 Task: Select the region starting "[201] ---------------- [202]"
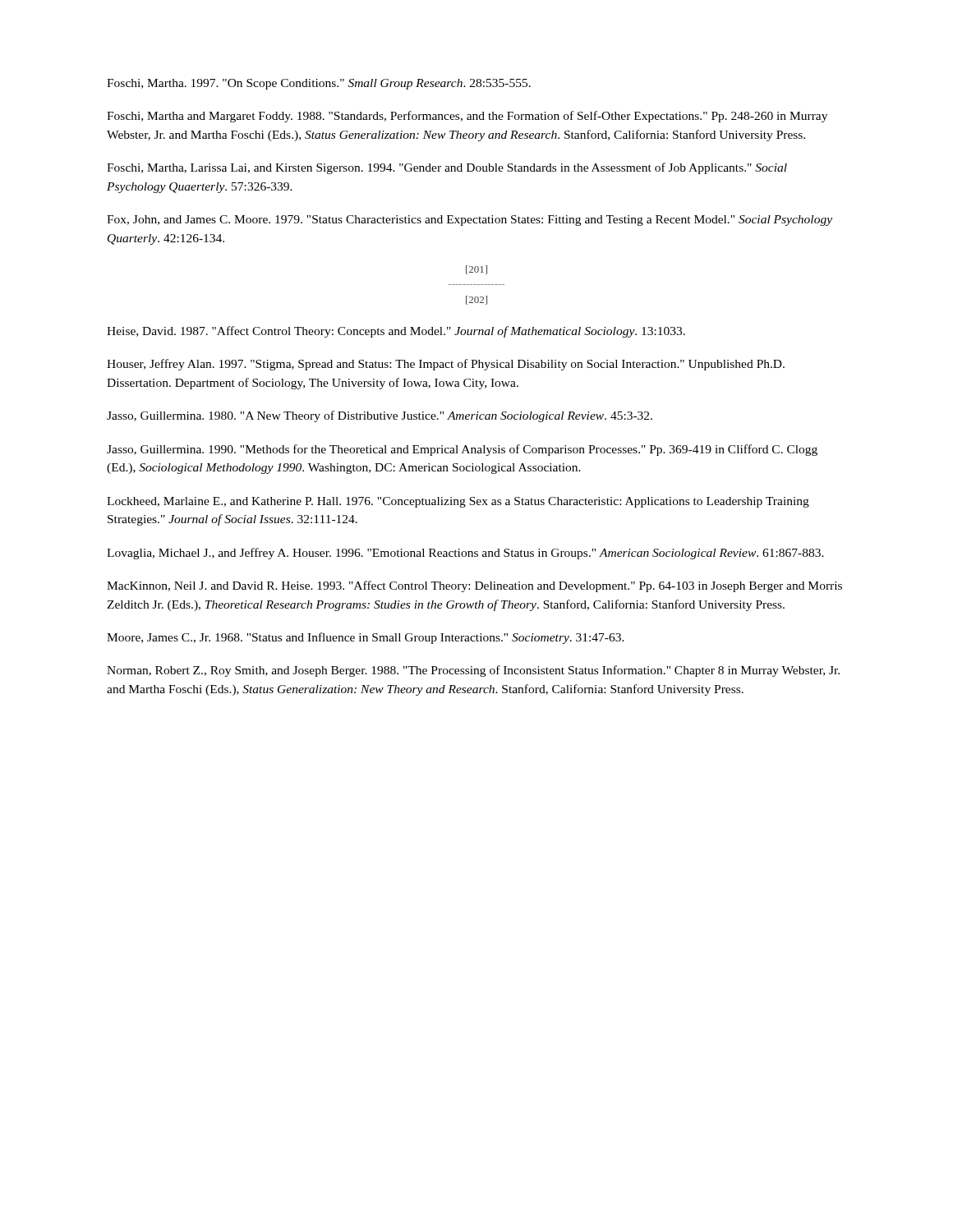pyautogui.click(x=476, y=285)
